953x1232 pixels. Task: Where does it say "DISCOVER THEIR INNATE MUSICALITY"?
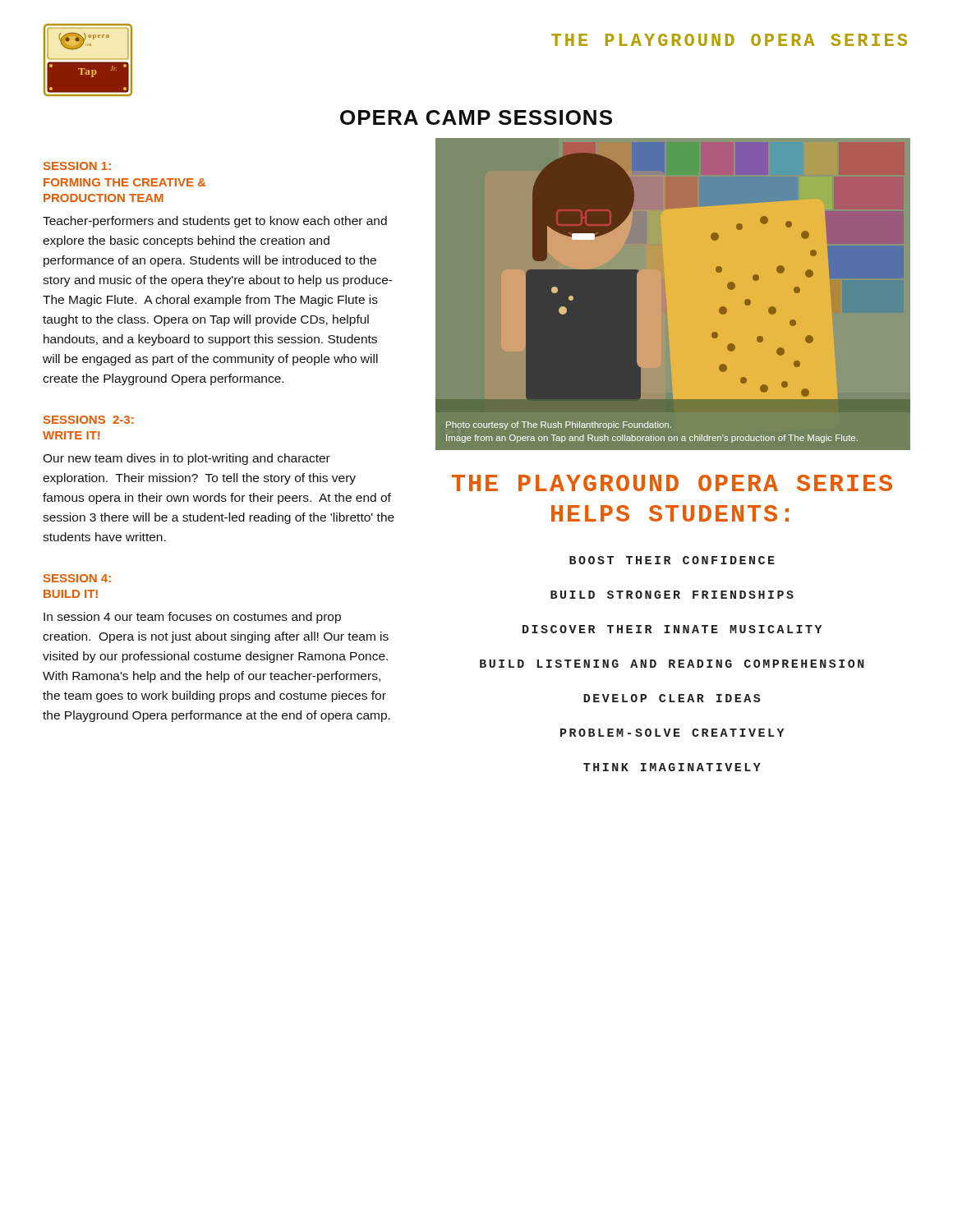pyautogui.click(x=673, y=631)
